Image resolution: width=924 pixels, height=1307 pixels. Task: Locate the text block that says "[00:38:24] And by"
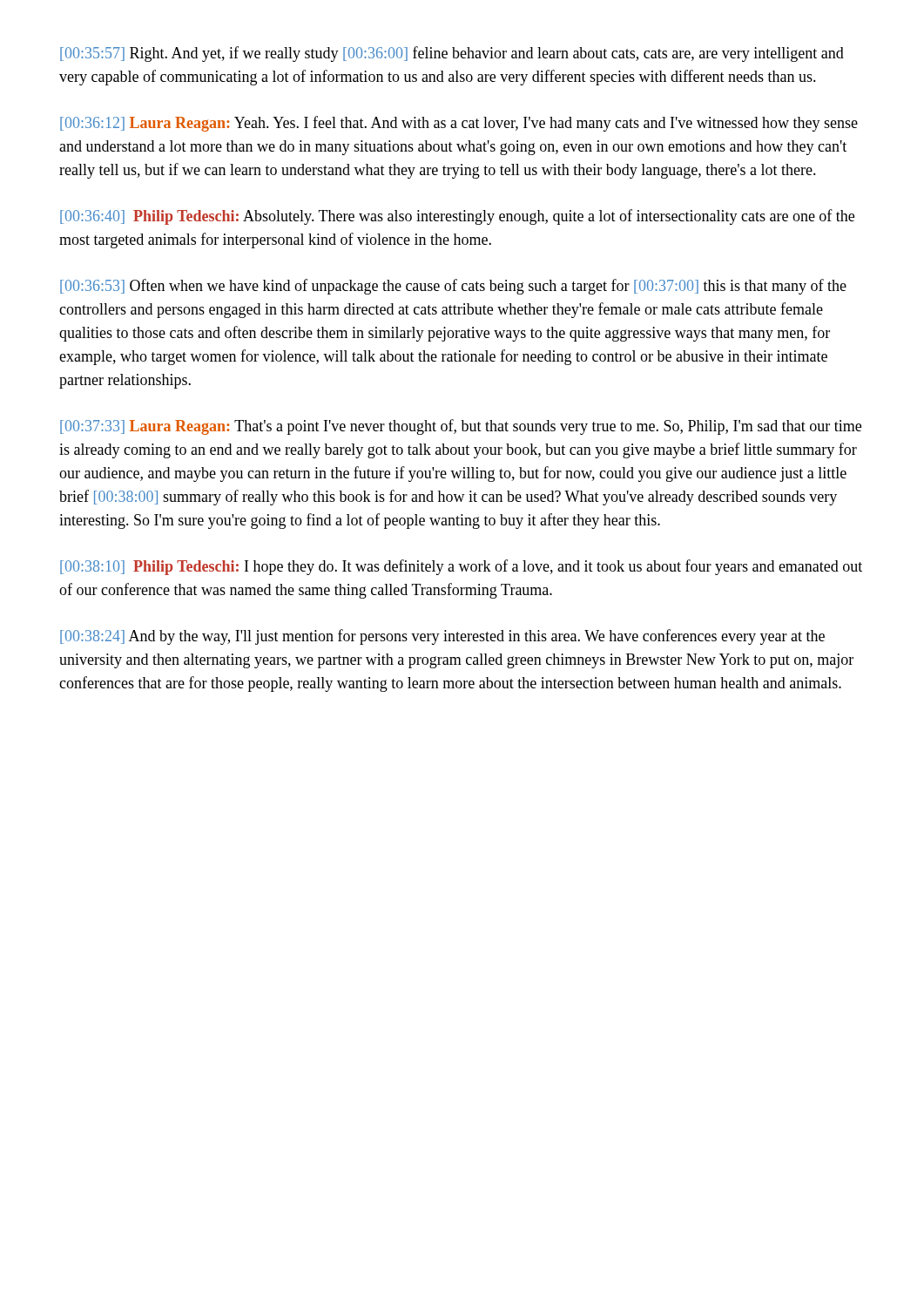click(x=456, y=660)
